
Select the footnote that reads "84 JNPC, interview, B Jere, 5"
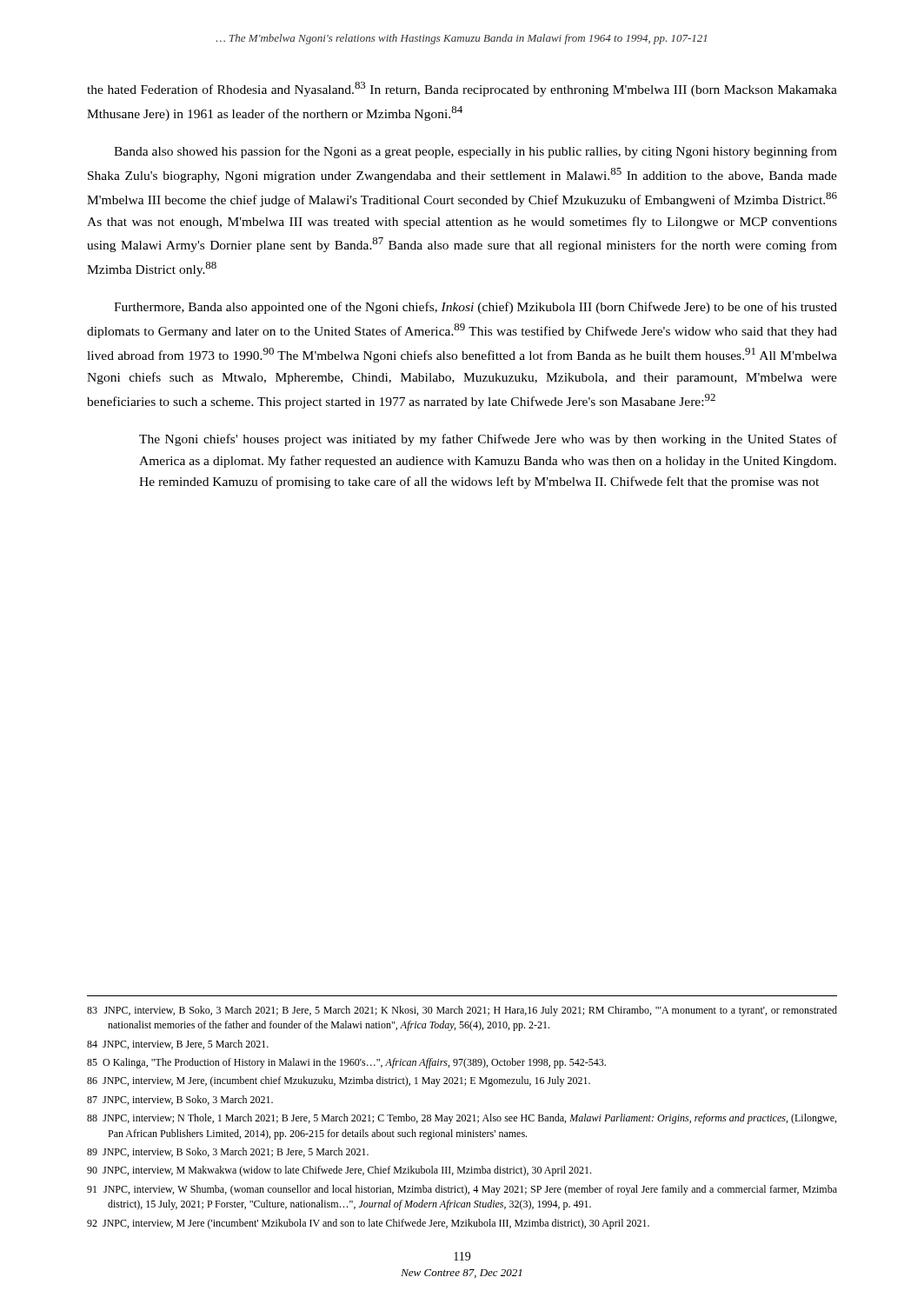coord(178,1044)
